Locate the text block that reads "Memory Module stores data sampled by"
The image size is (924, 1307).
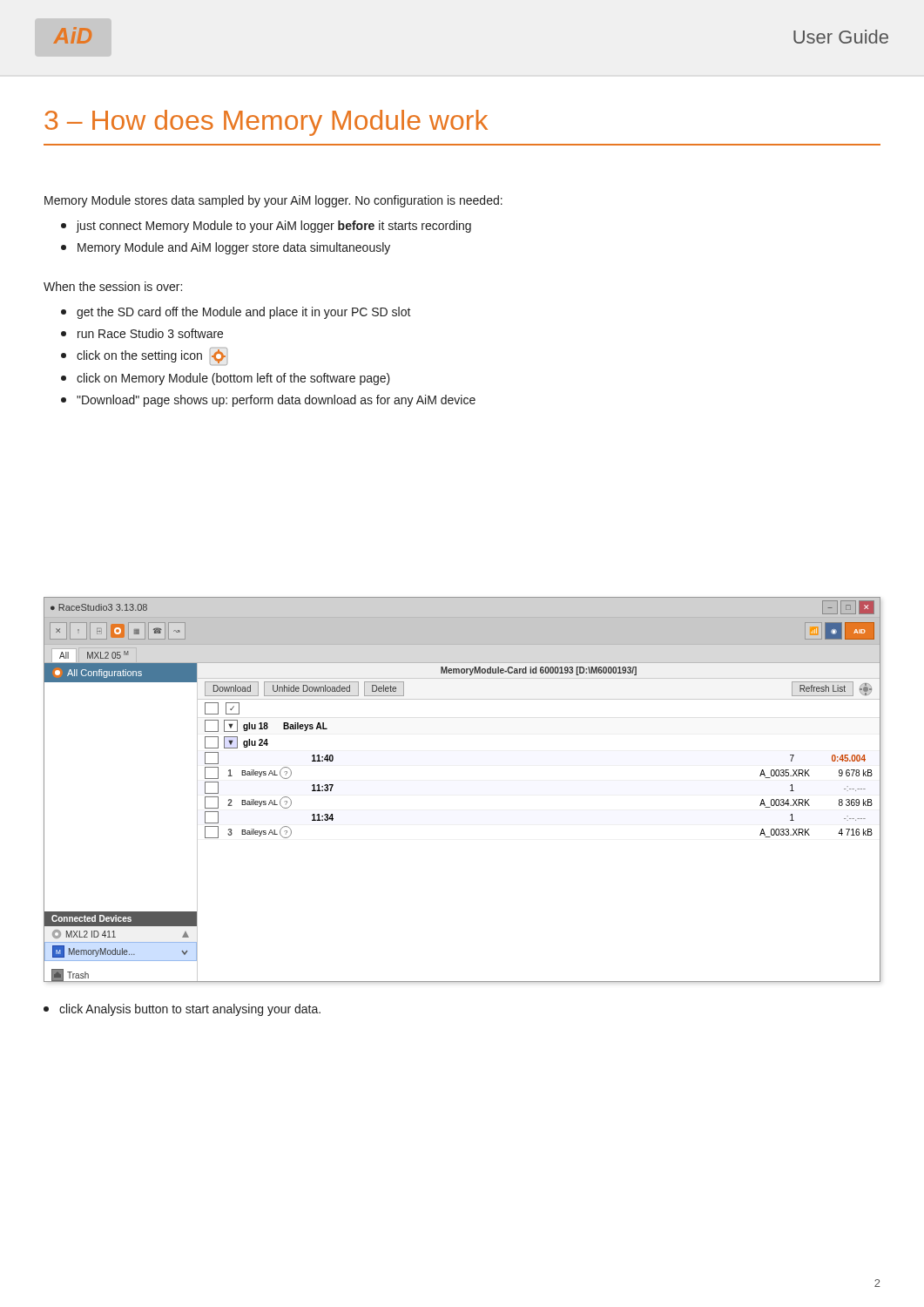coord(462,201)
